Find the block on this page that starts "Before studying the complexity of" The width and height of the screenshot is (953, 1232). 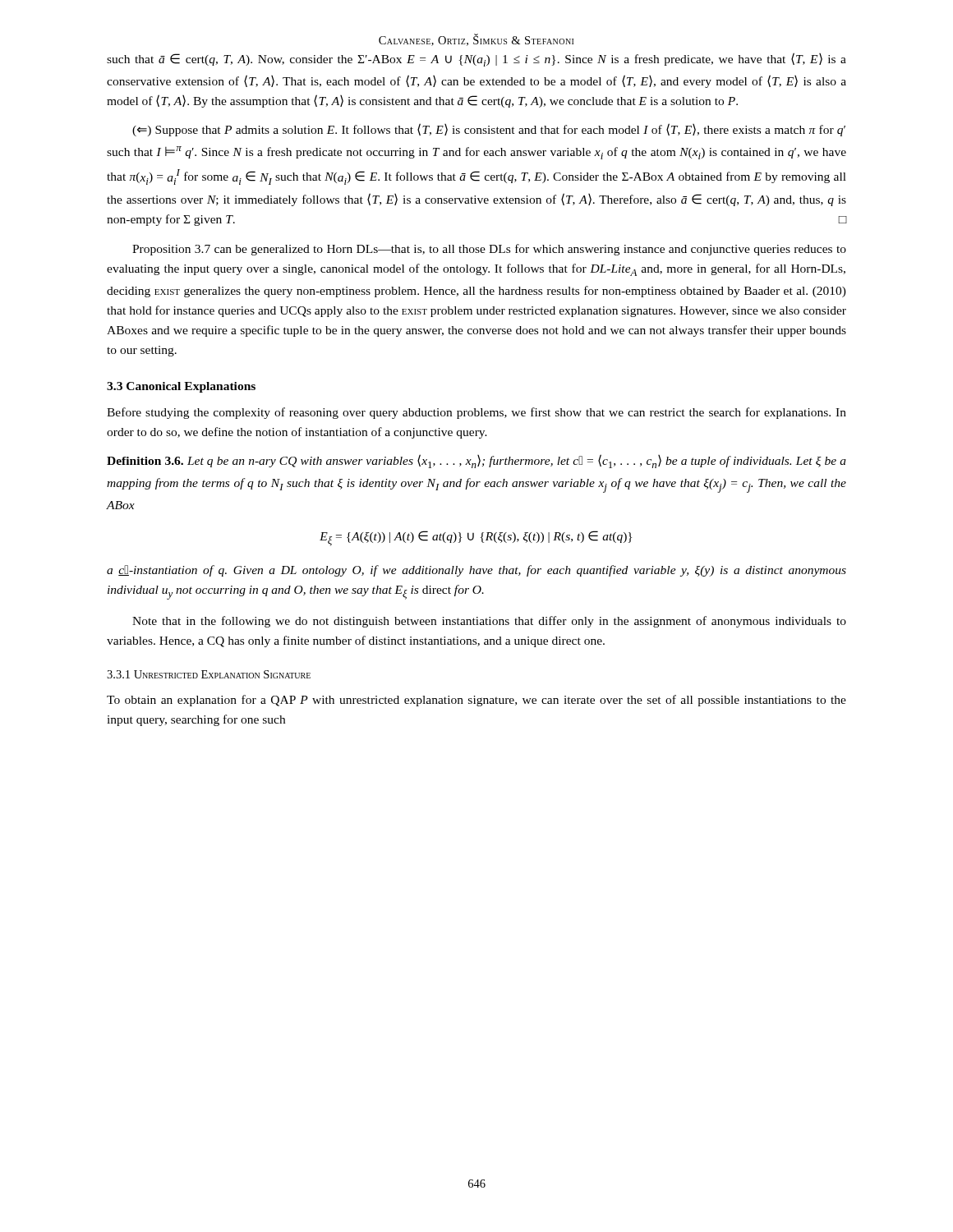(x=476, y=422)
